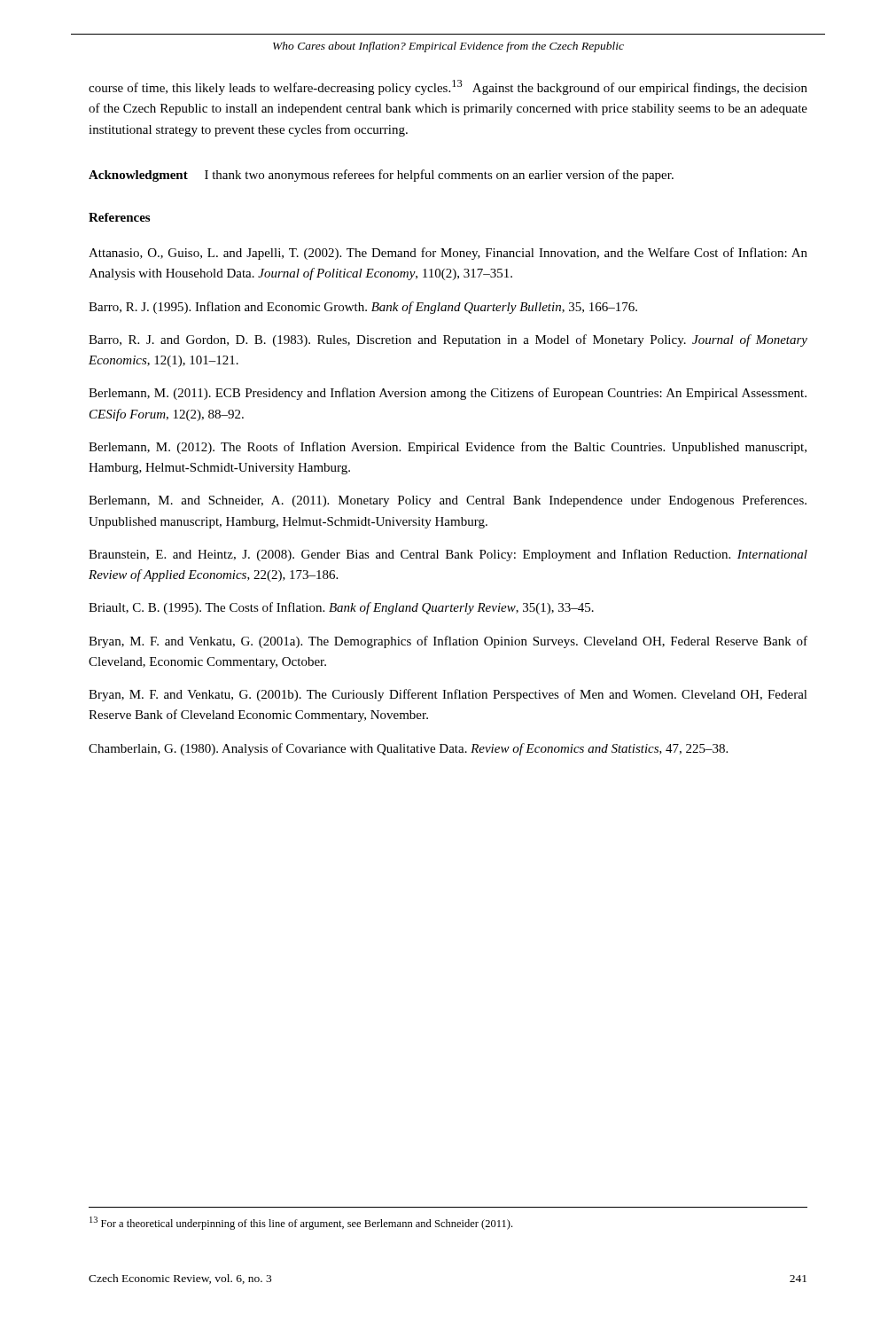
Task: Locate the text block starting "Barro, R. J. and Gordon,"
Action: click(x=448, y=350)
